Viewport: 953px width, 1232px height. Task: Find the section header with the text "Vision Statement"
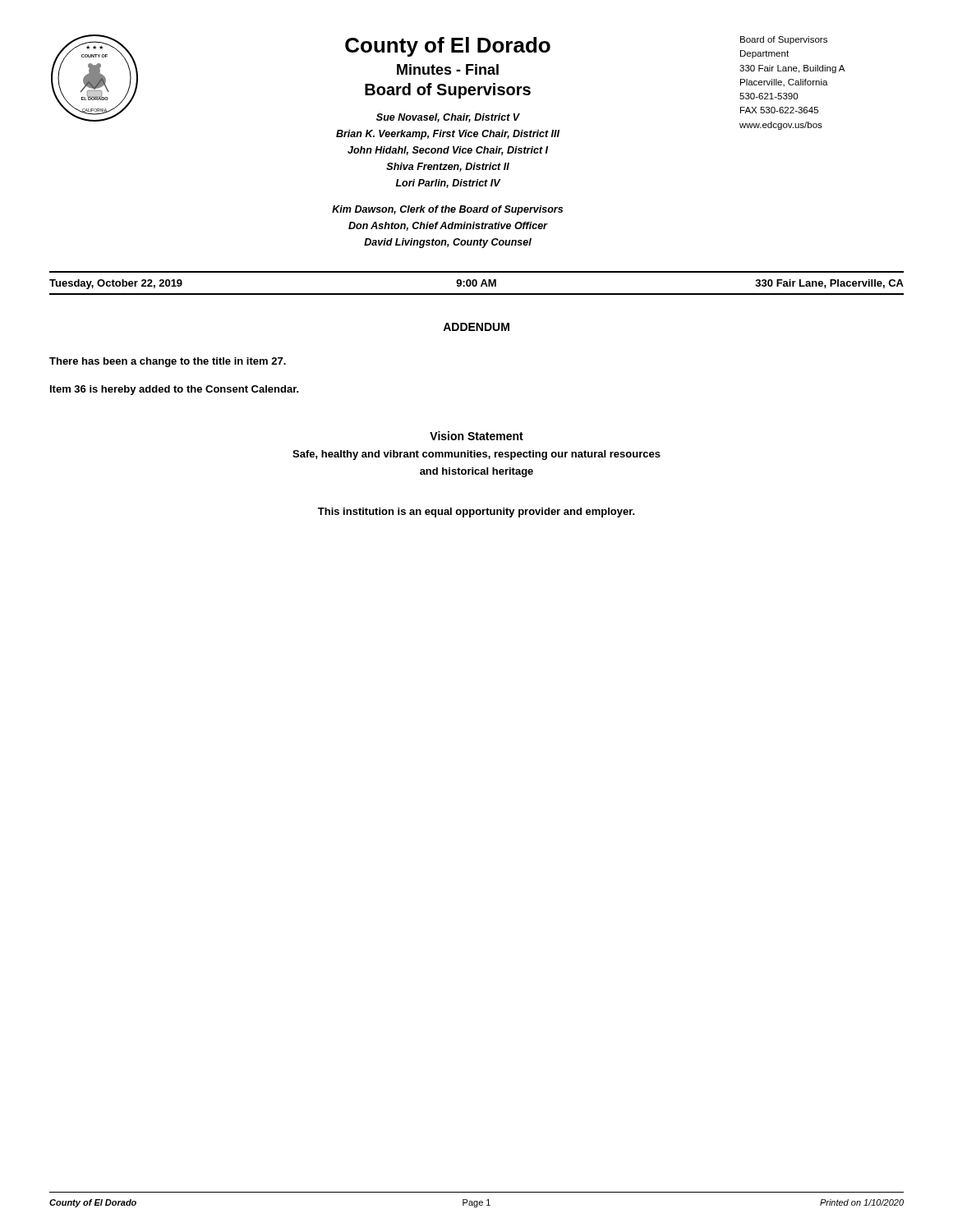coord(476,436)
